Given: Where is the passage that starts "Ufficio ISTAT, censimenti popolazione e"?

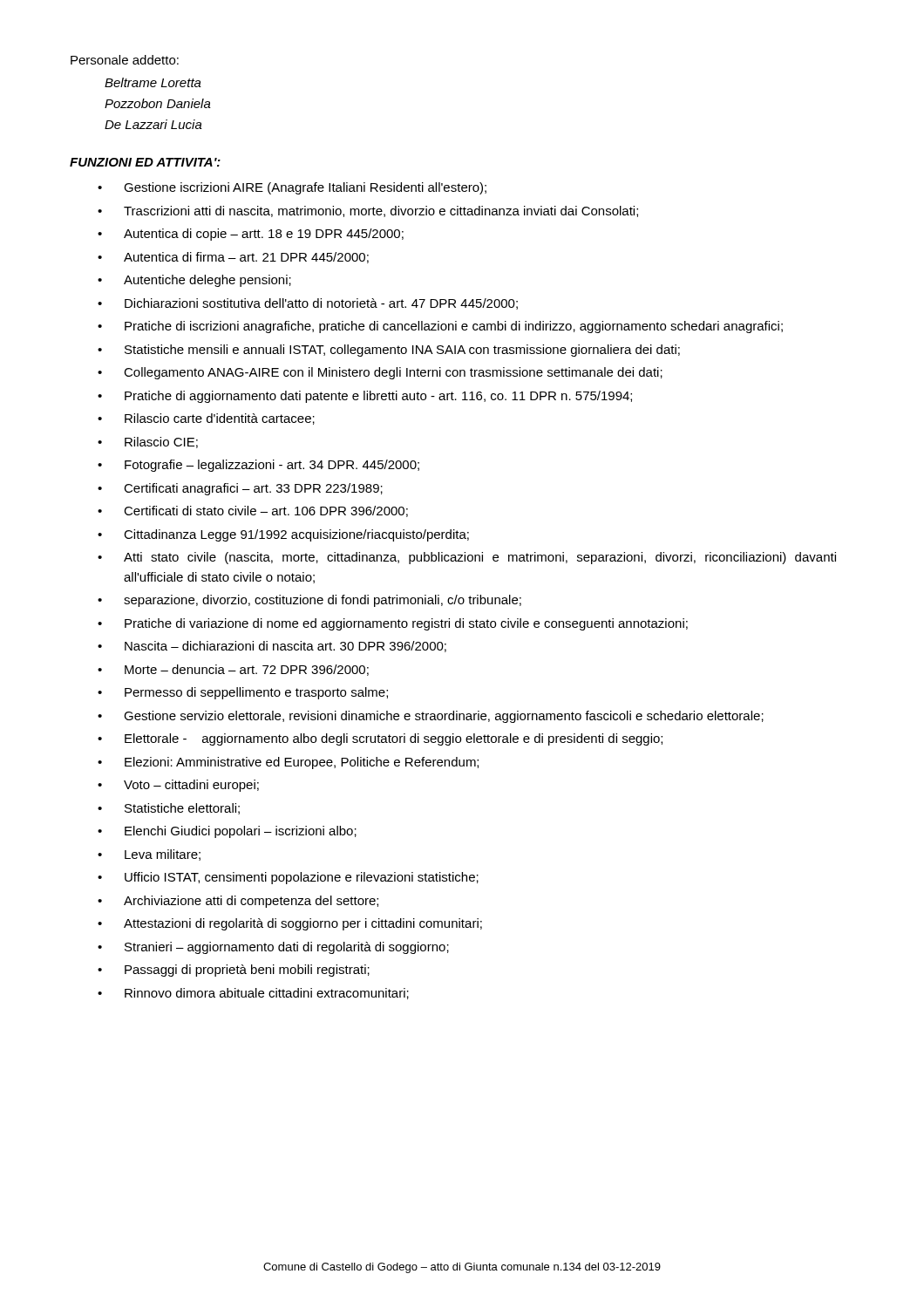Looking at the screenshot, I should click(489, 877).
